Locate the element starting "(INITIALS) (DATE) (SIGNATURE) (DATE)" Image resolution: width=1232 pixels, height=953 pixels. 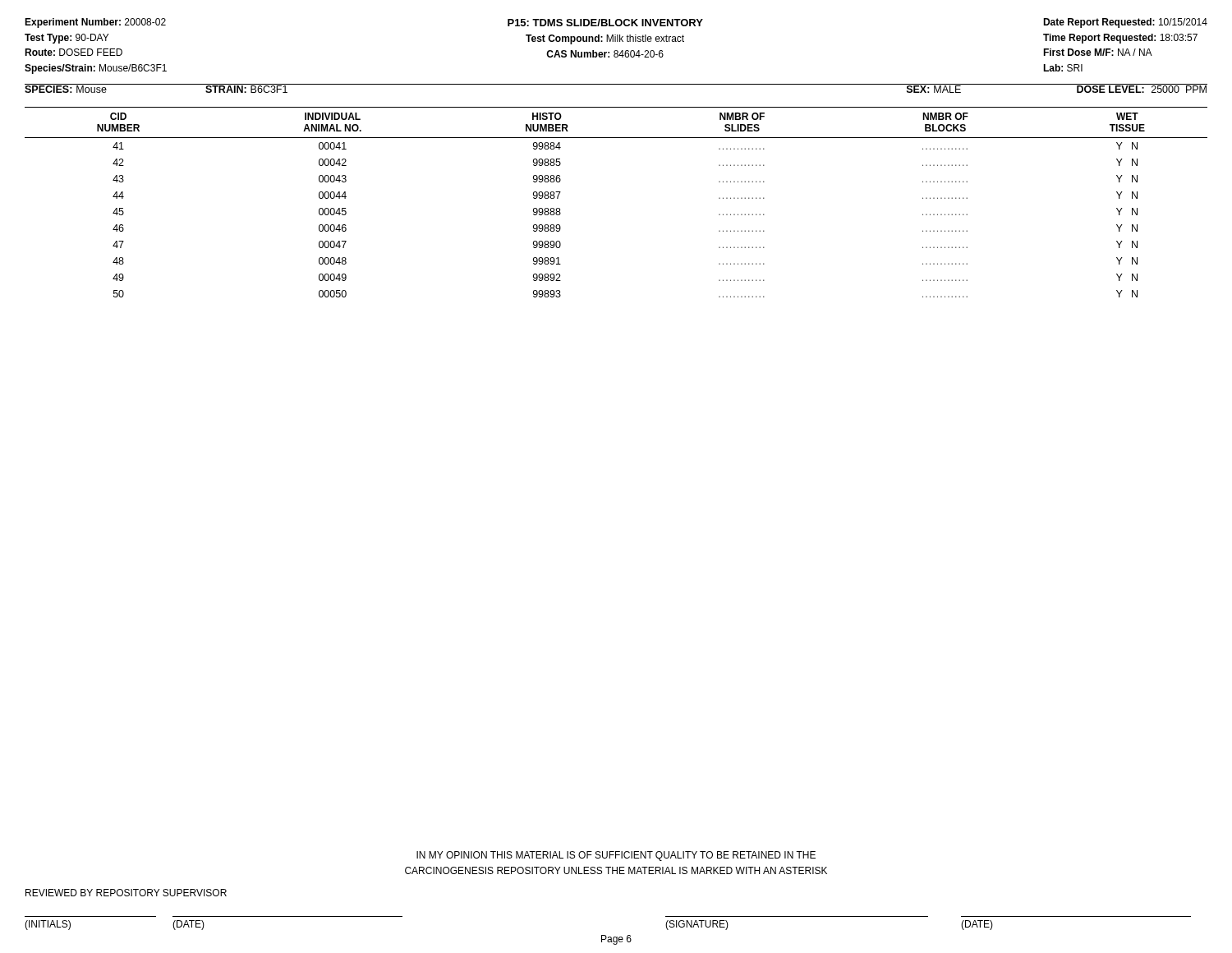tap(48, 925)
